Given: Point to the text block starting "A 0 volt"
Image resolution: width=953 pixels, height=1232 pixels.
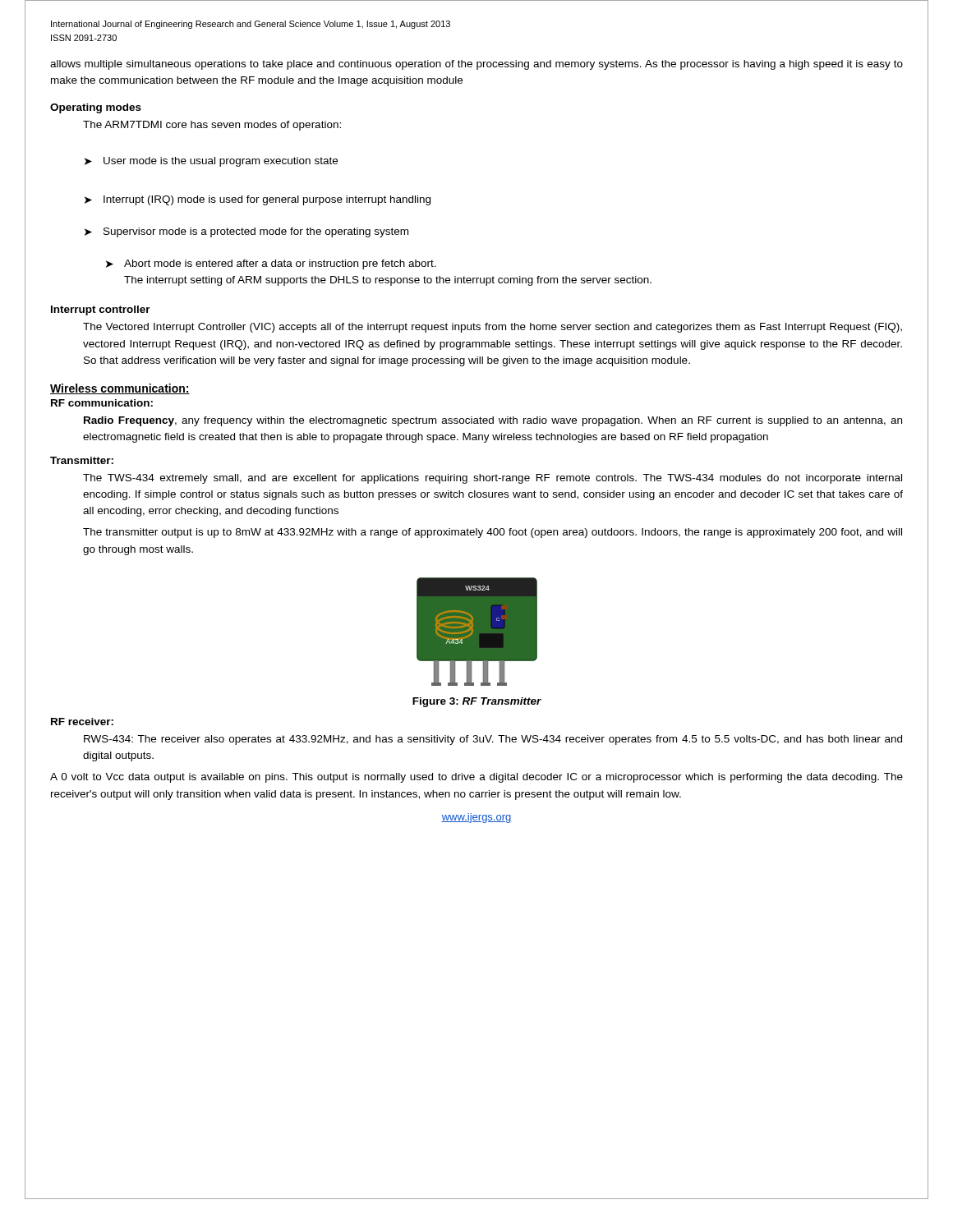Looking at the screenshot, I should 476,785.
